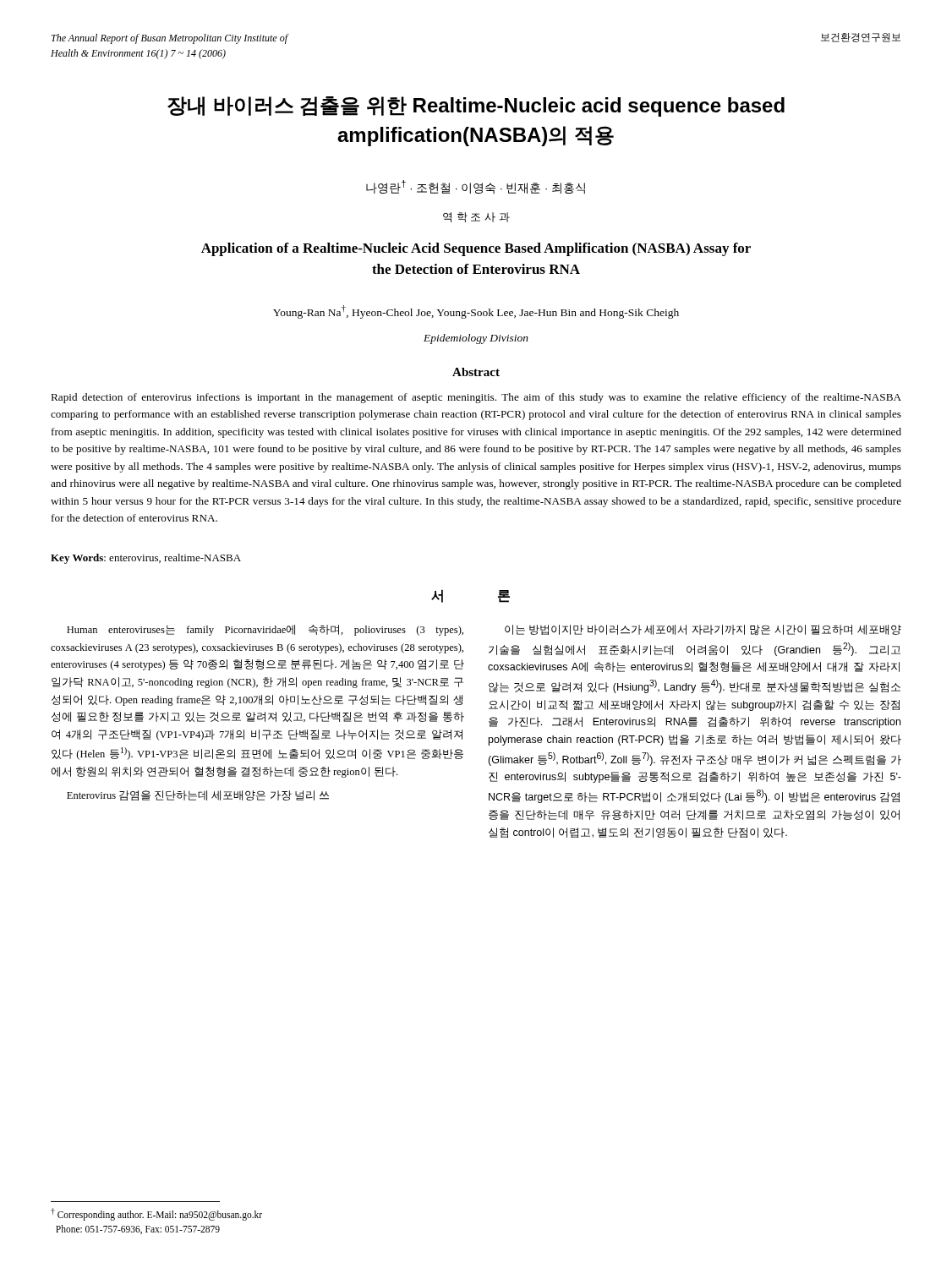Click on the title that reads "Application of a Realtime-Nucleic Acid Sequence Based"
The width and height of the screenshot is (952, 1268).
coord(476,258)
